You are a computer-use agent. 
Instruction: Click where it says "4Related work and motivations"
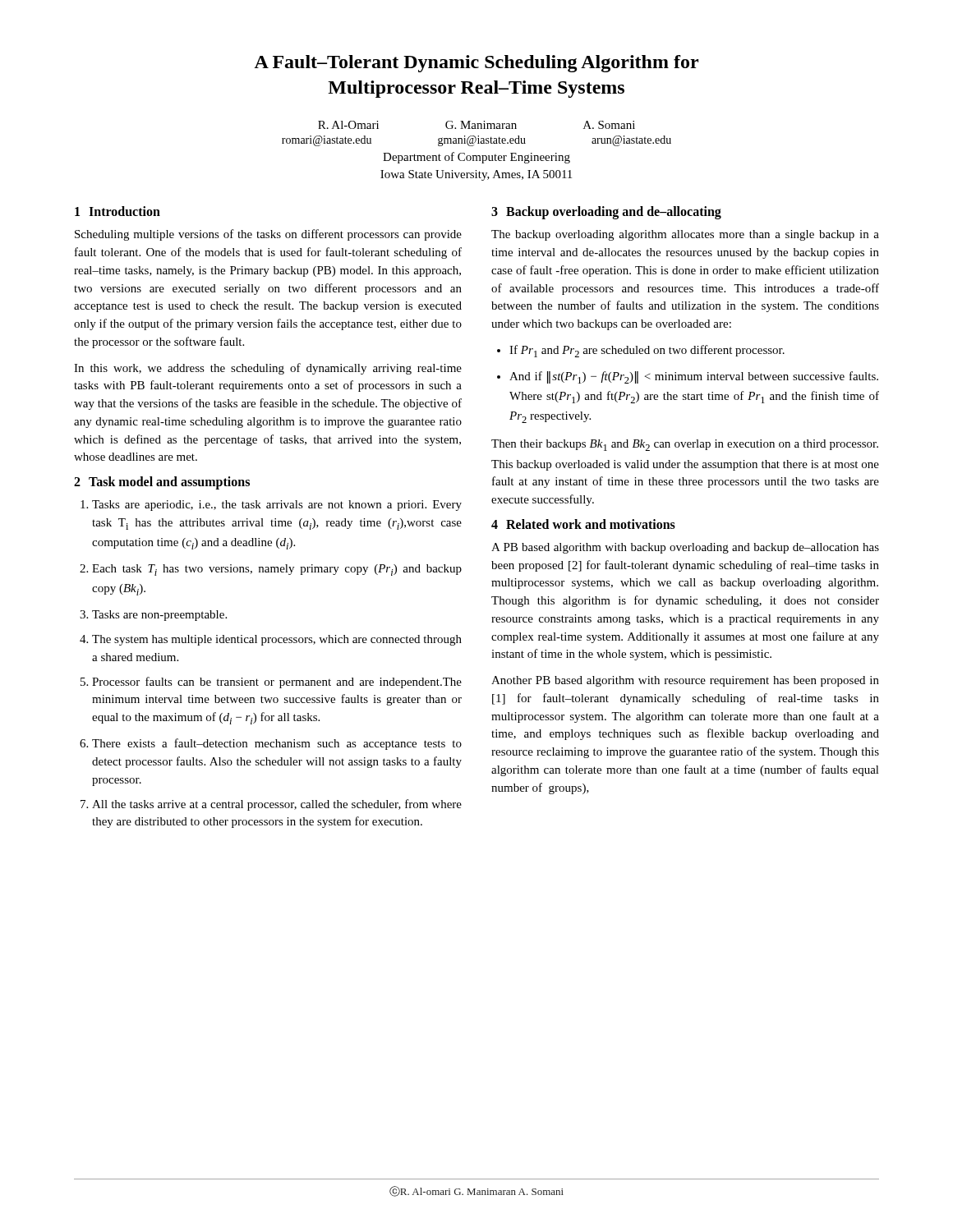point(583,524)
